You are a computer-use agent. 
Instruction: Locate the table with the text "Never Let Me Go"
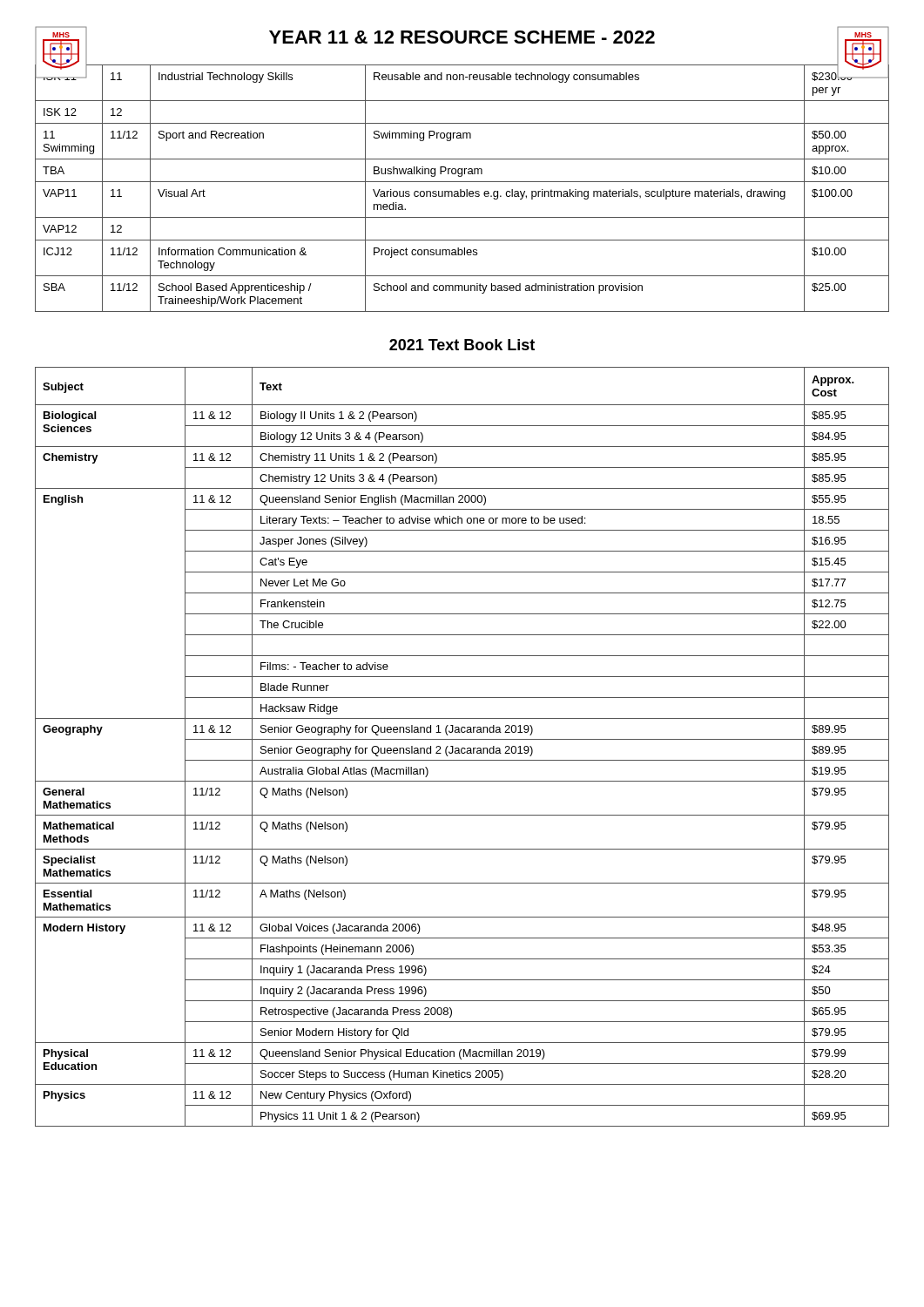coord(462,747)
